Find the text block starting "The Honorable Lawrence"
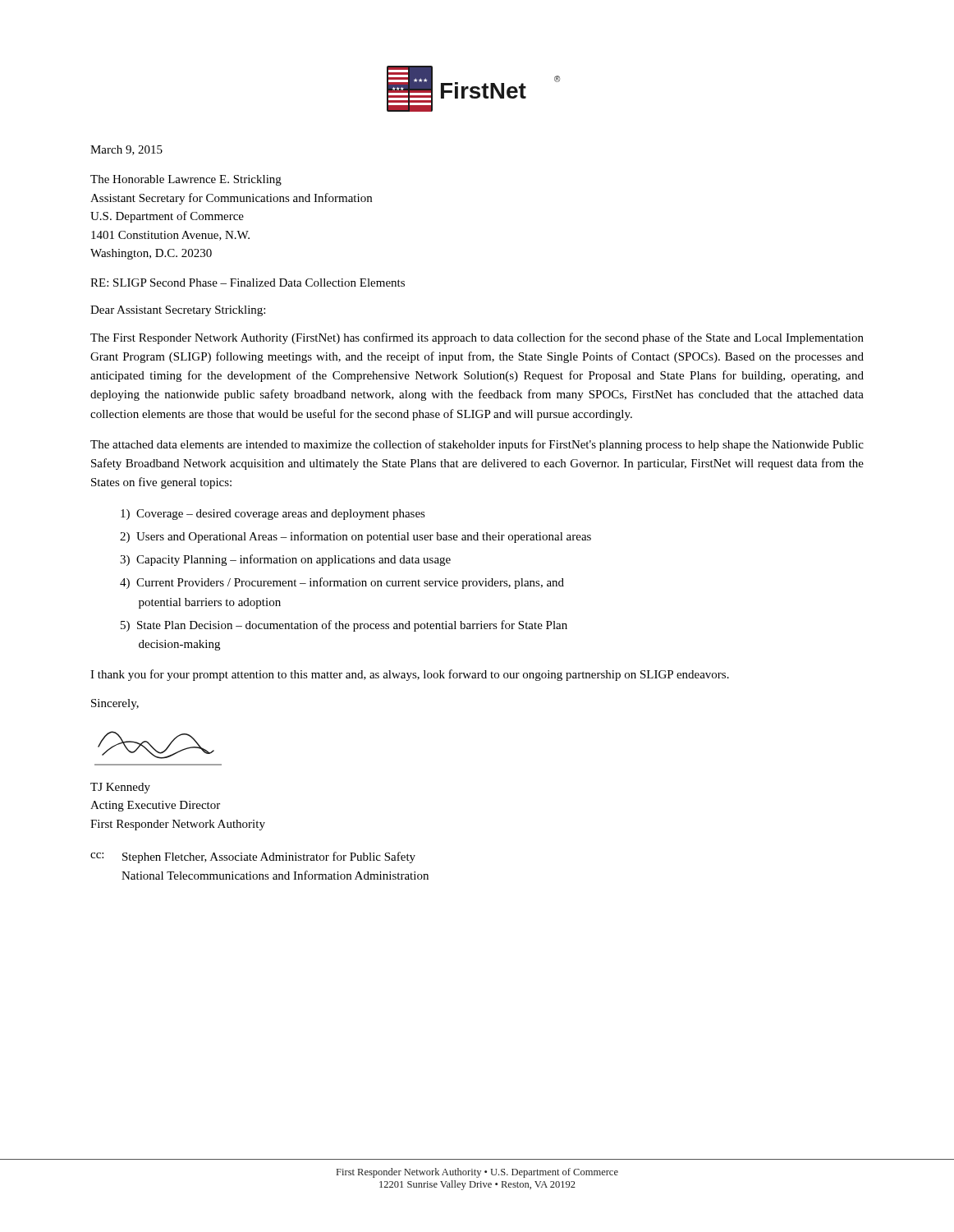This screenshot has width=954, height=1232. click(x=231, y=216)
